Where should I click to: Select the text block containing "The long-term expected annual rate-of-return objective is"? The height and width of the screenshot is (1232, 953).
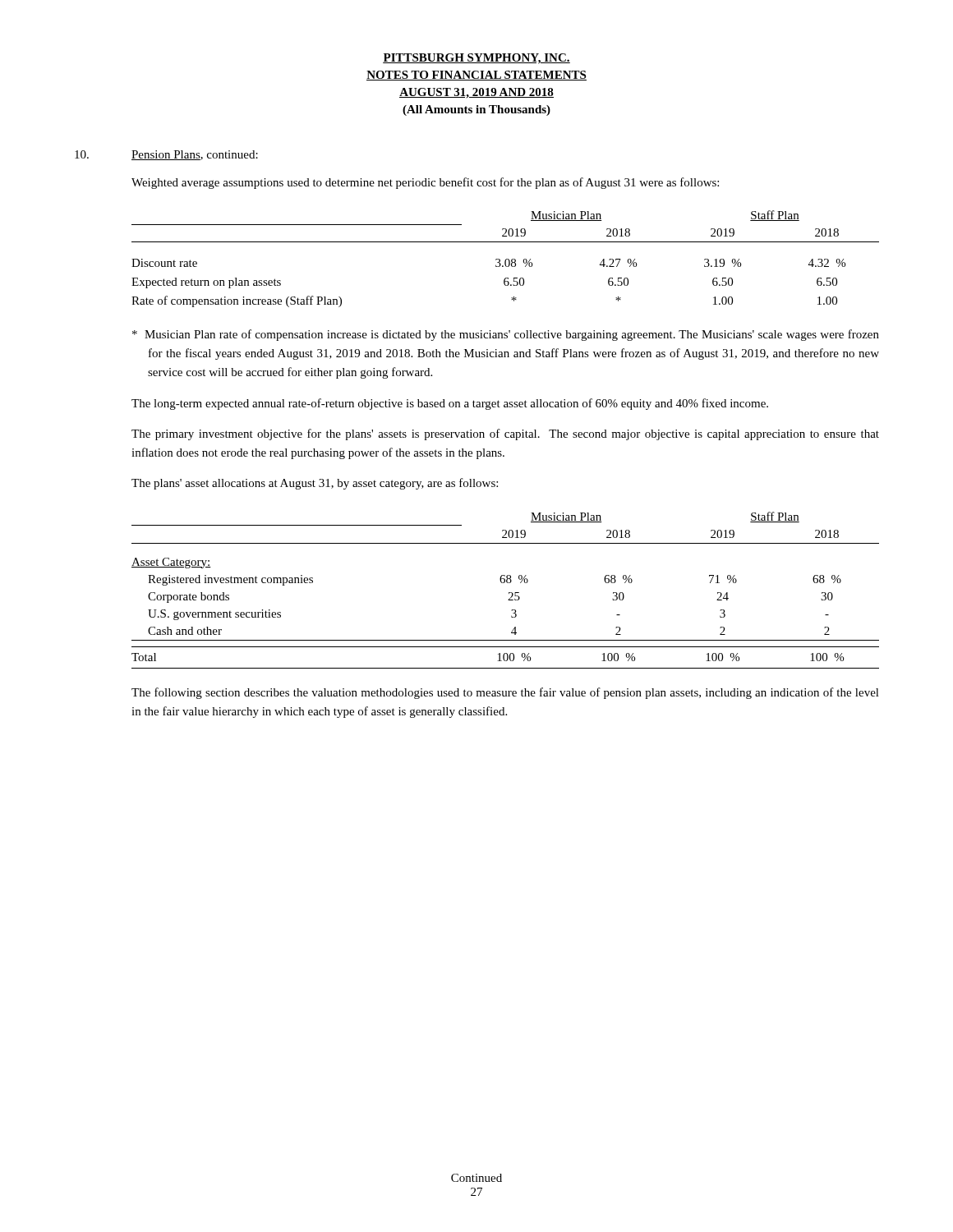pos(450,403)
